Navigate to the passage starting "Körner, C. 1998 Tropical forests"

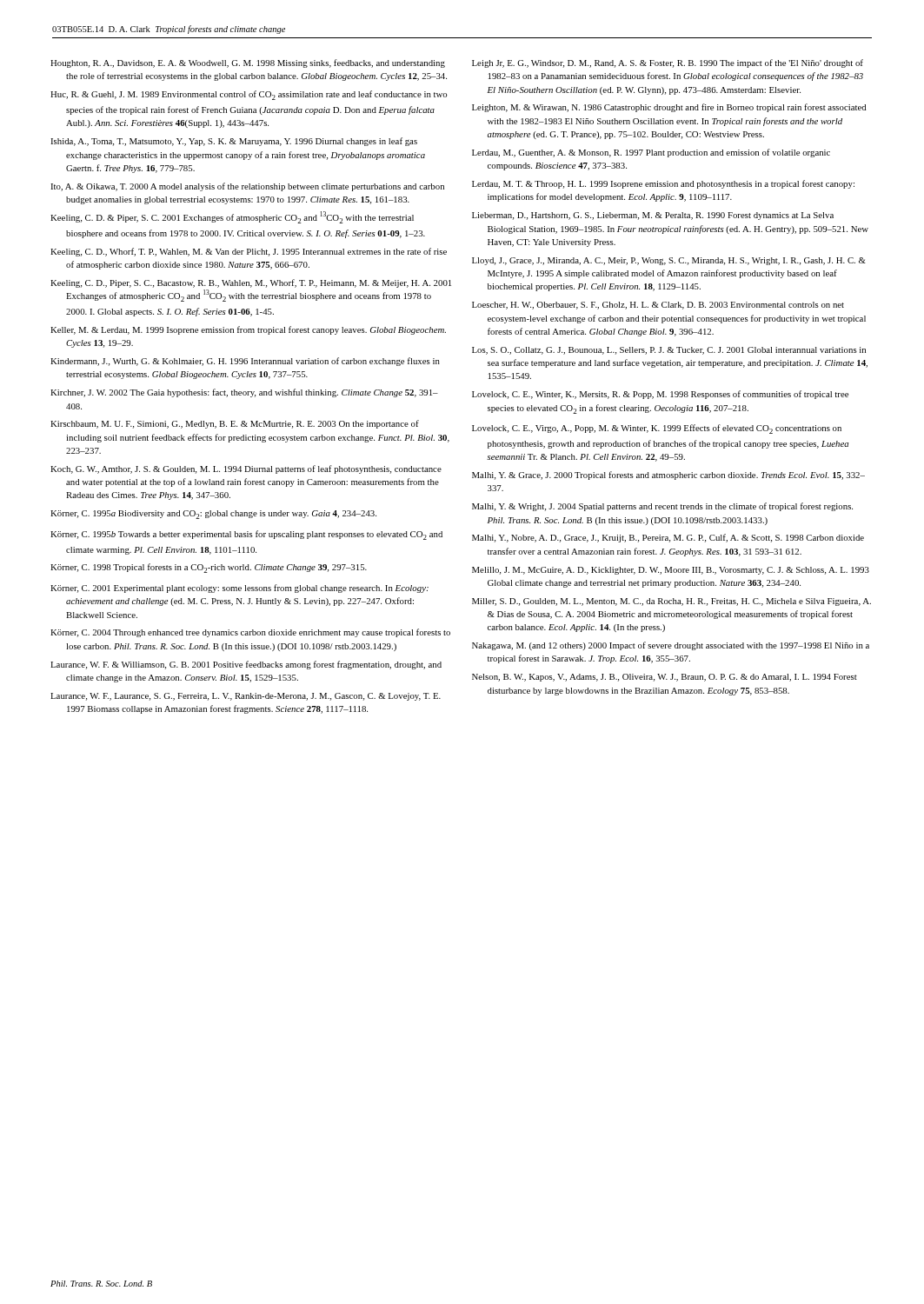[209, 569]
